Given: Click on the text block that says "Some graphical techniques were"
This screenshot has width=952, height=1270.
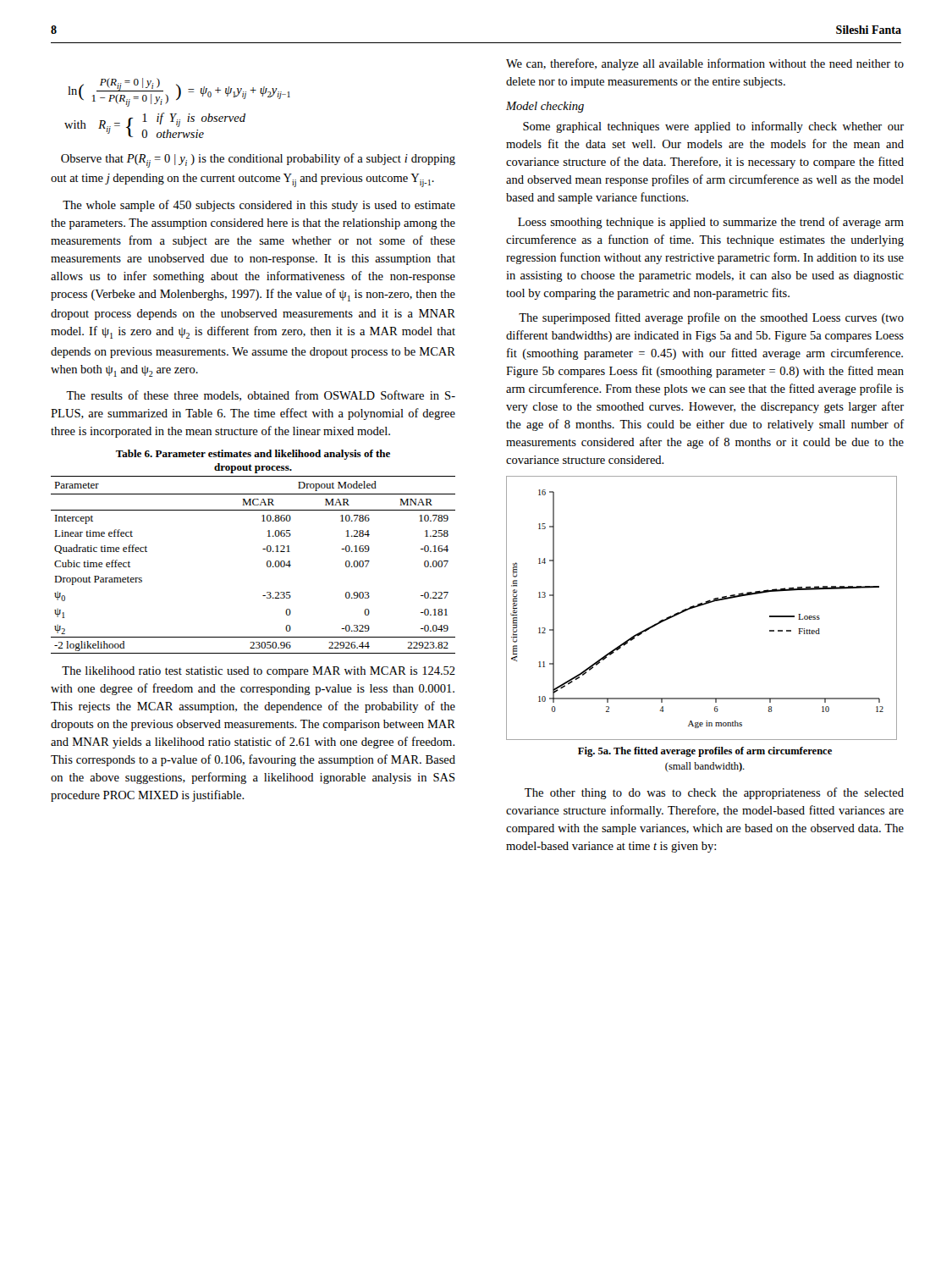Looking at the screenshot, I should 705,162.
